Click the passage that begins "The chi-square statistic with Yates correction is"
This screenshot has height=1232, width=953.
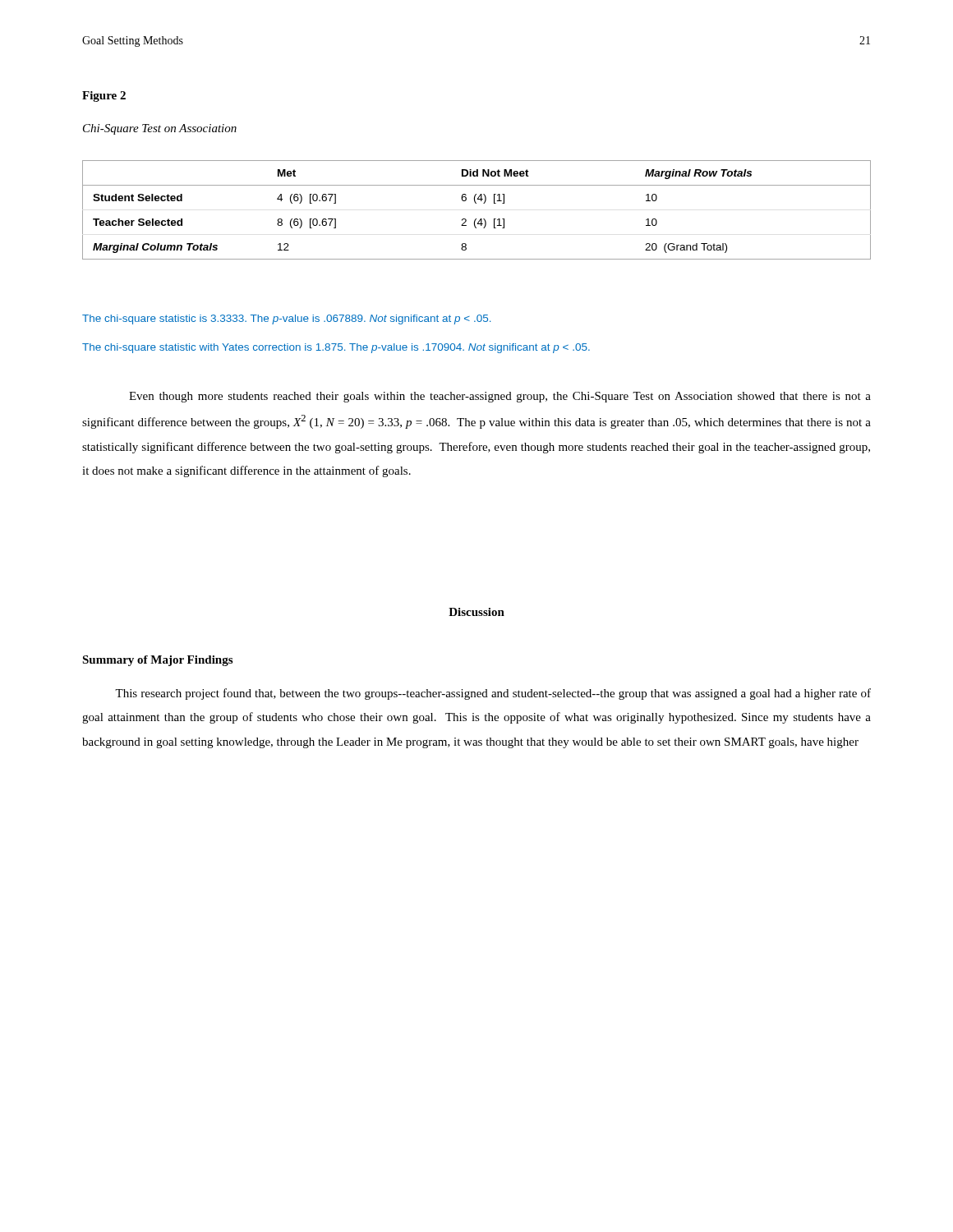(x=336, y=347)
